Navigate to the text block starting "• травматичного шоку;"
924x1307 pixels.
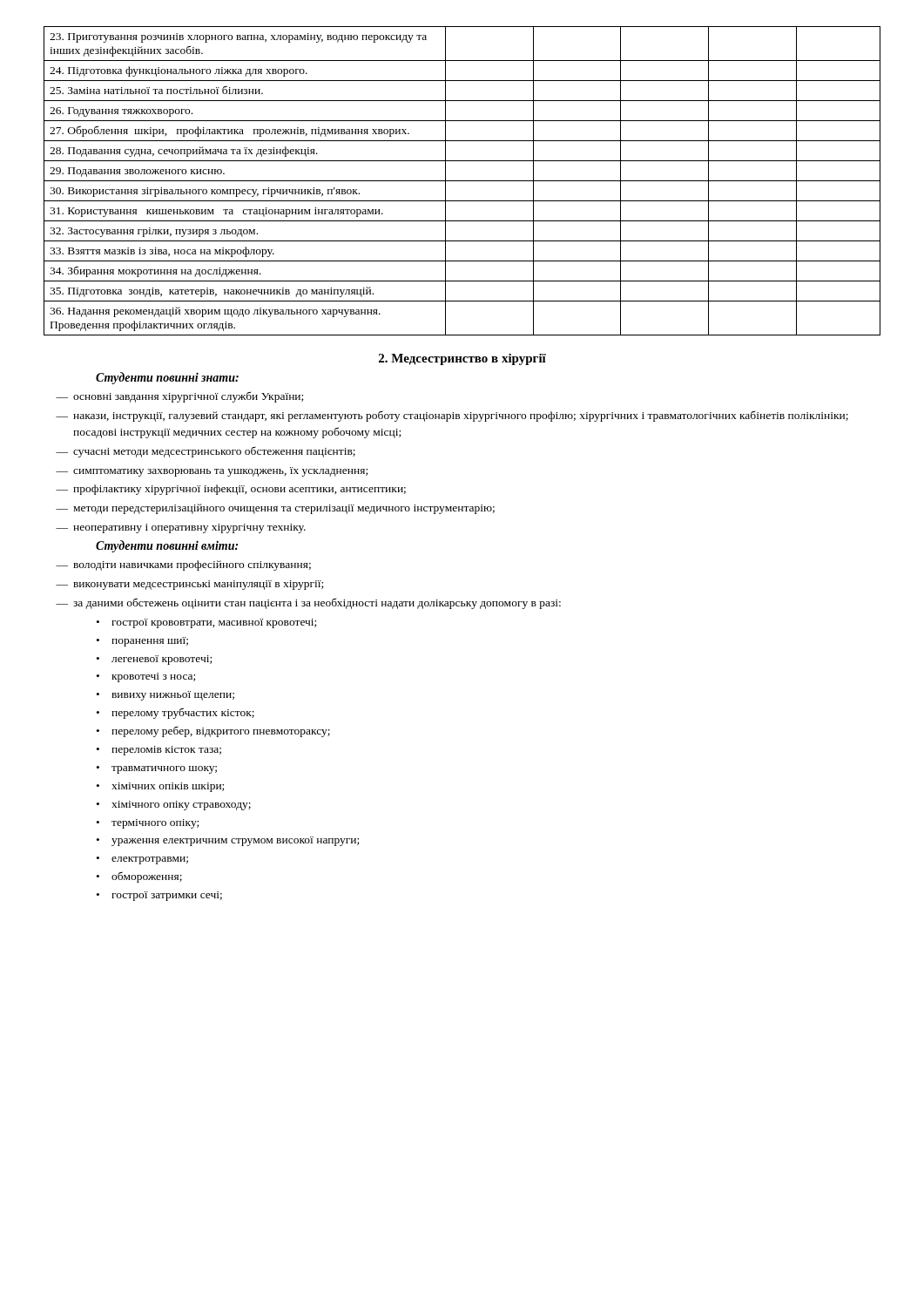(x=157, y=770)
